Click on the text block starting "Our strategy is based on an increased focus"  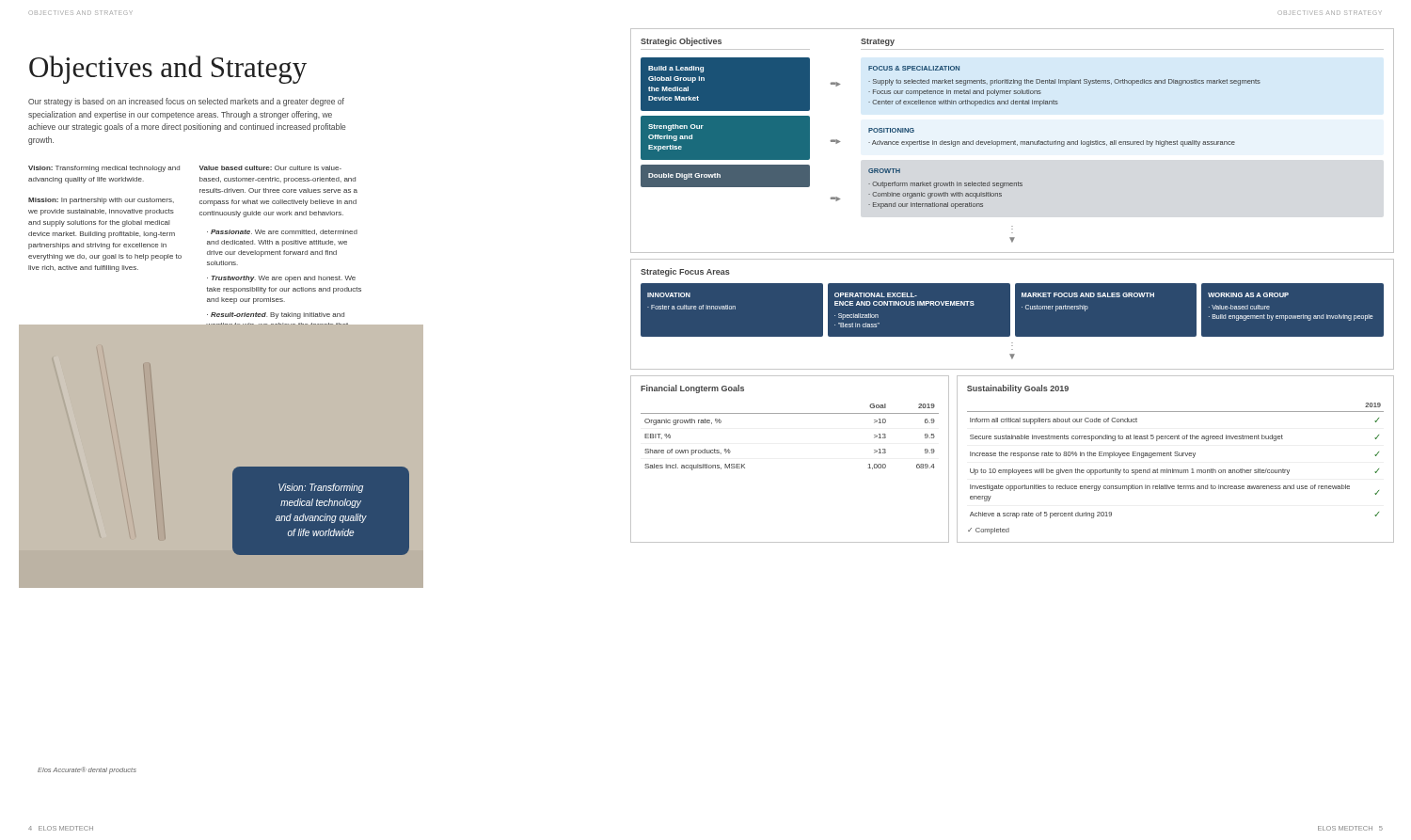(x=187, y=121)
